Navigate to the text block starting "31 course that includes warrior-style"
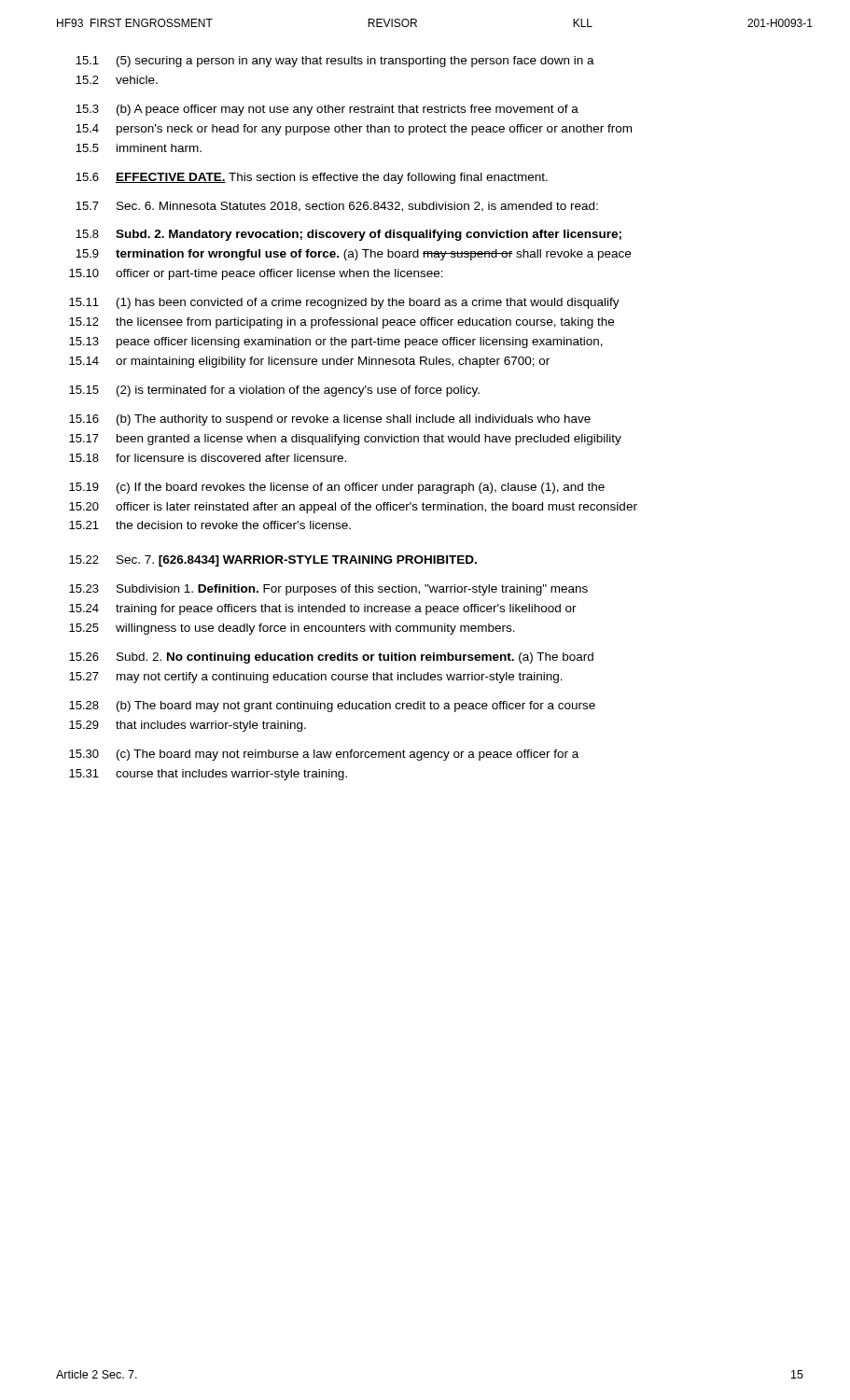This screenshot has height=1400, width=850. pyautogui.click(x=208, y=775)
